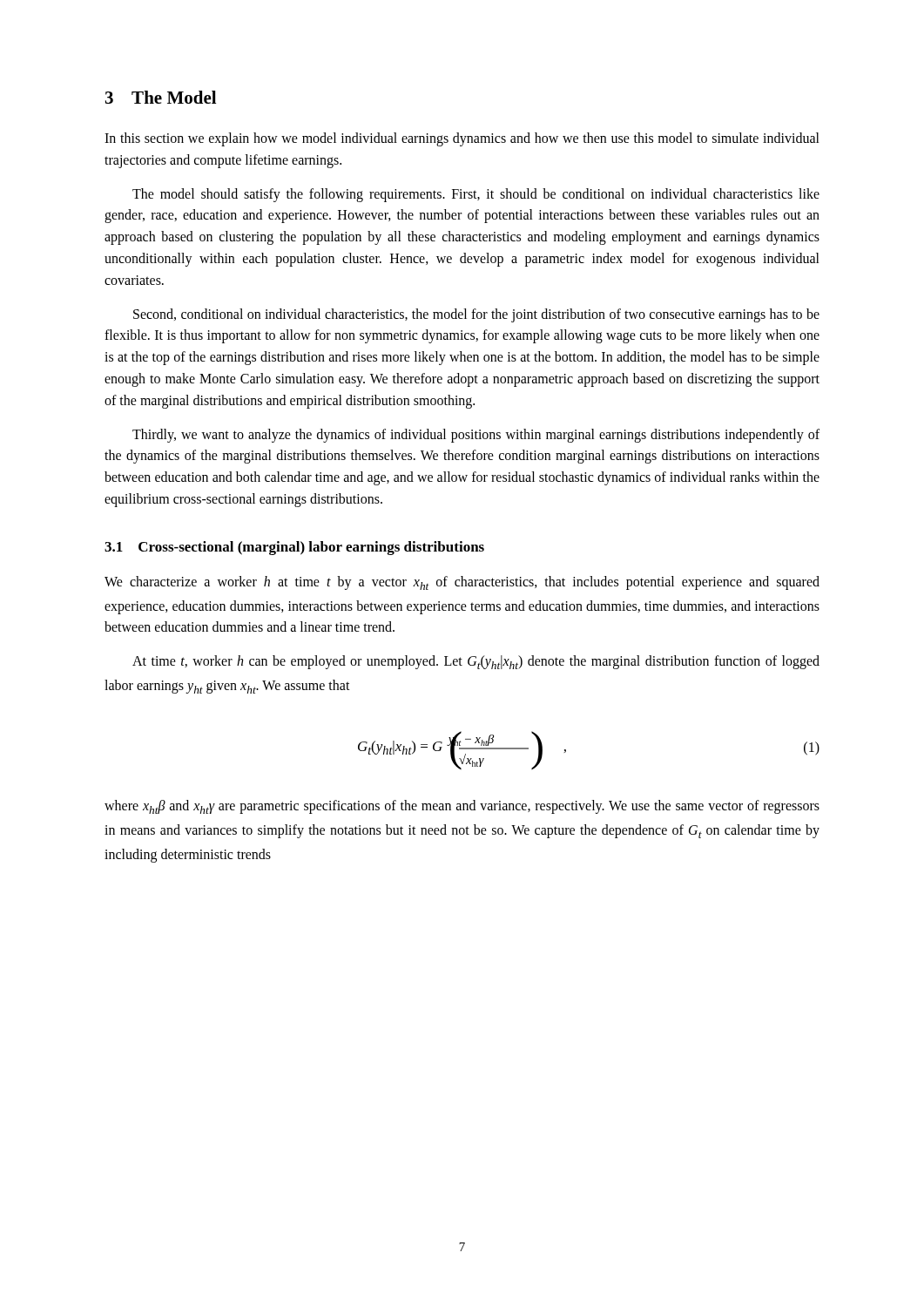Where does it say "3.1 Cross-sectional (marginal) labor earnings distributions"?
The height and width of the screenshot is (1307, 924).
point(462,547)
